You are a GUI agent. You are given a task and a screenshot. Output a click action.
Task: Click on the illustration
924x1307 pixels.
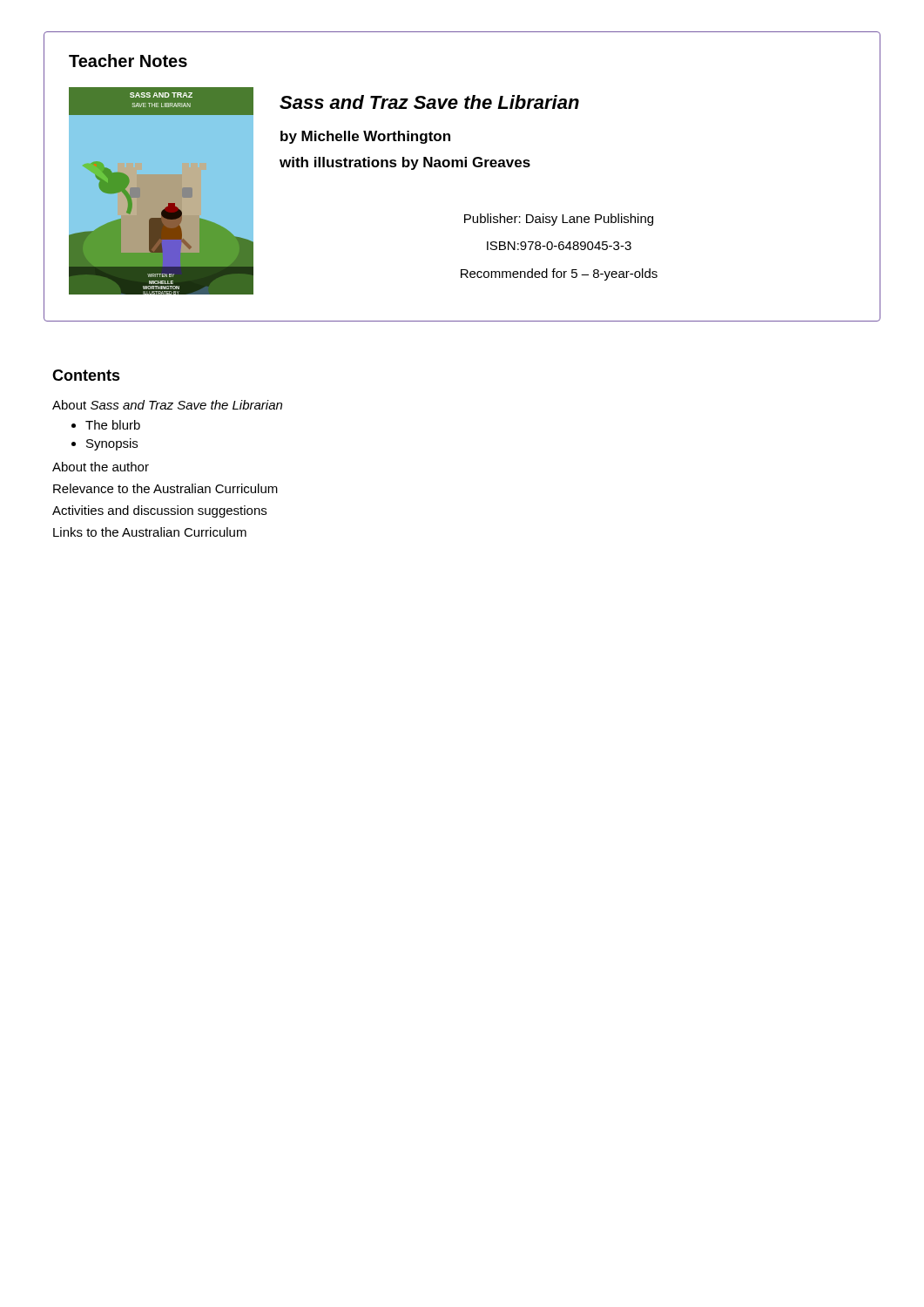161,191
